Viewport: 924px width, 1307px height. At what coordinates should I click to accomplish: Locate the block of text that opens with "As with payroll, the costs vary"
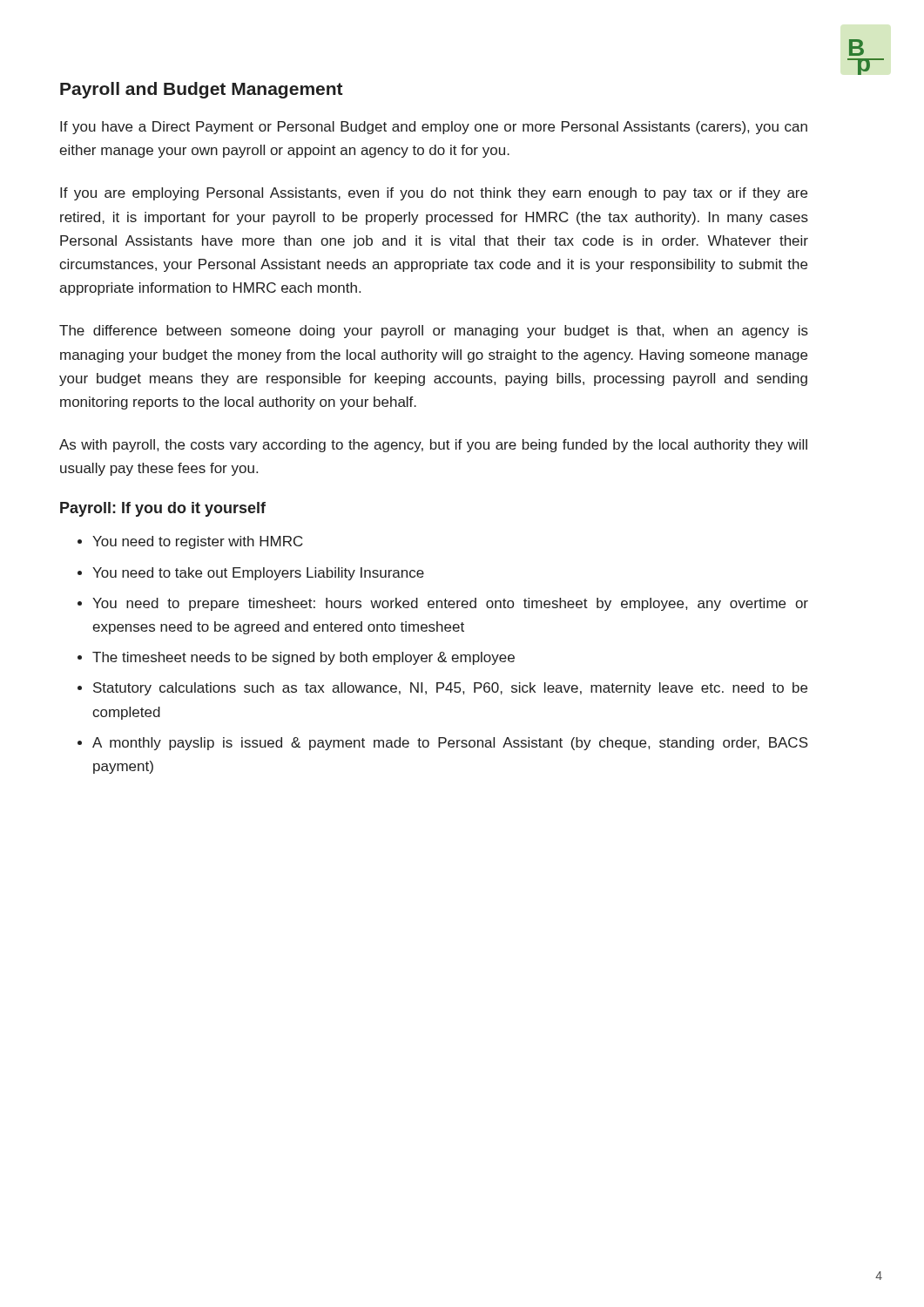click(434, 457)
